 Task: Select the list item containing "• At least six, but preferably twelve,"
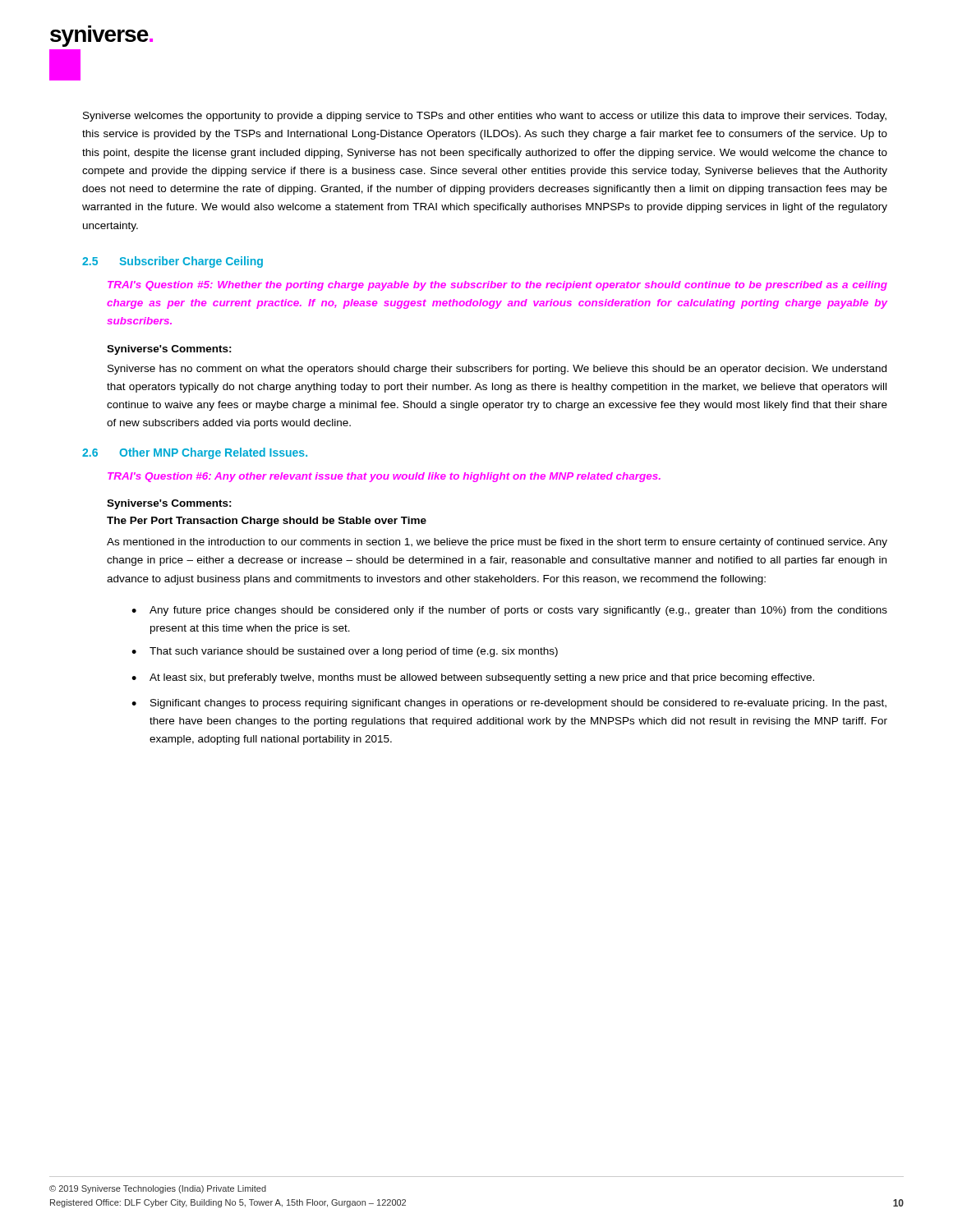(x=509, y=678)
